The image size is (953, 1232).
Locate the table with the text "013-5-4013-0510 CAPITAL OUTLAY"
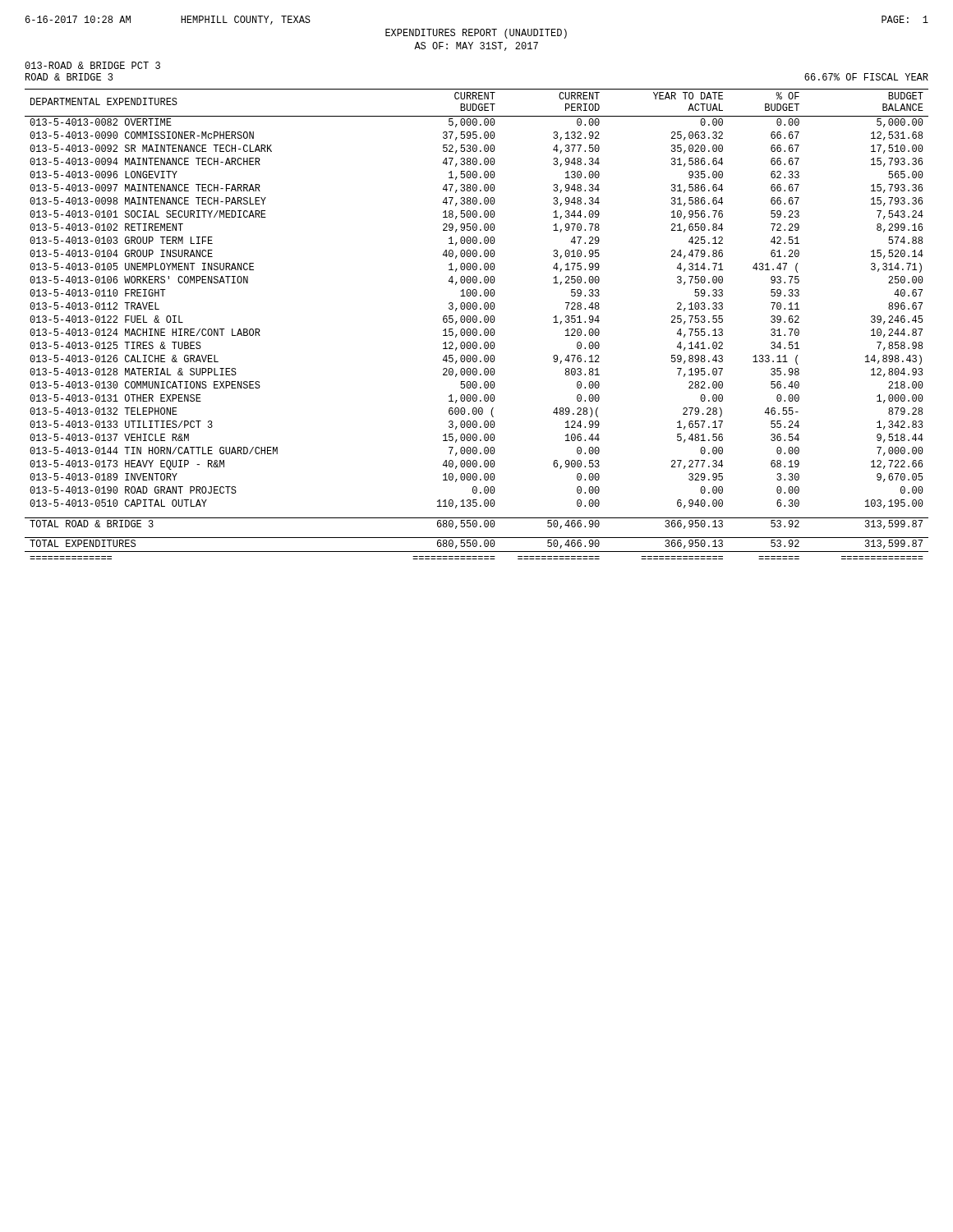[x=476, y=327]
